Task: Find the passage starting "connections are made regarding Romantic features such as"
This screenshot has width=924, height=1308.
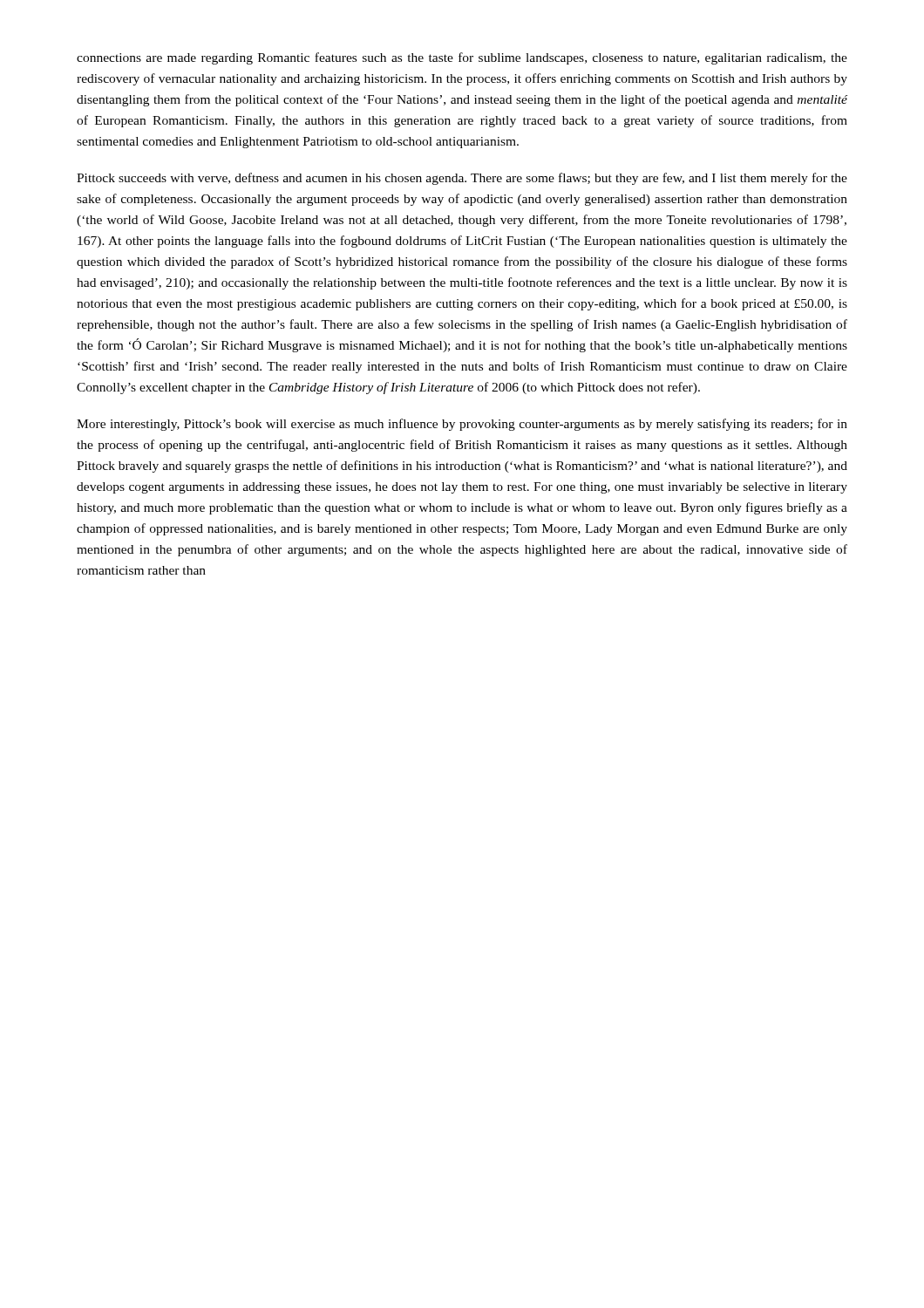Action: click(x=462, y=99)
